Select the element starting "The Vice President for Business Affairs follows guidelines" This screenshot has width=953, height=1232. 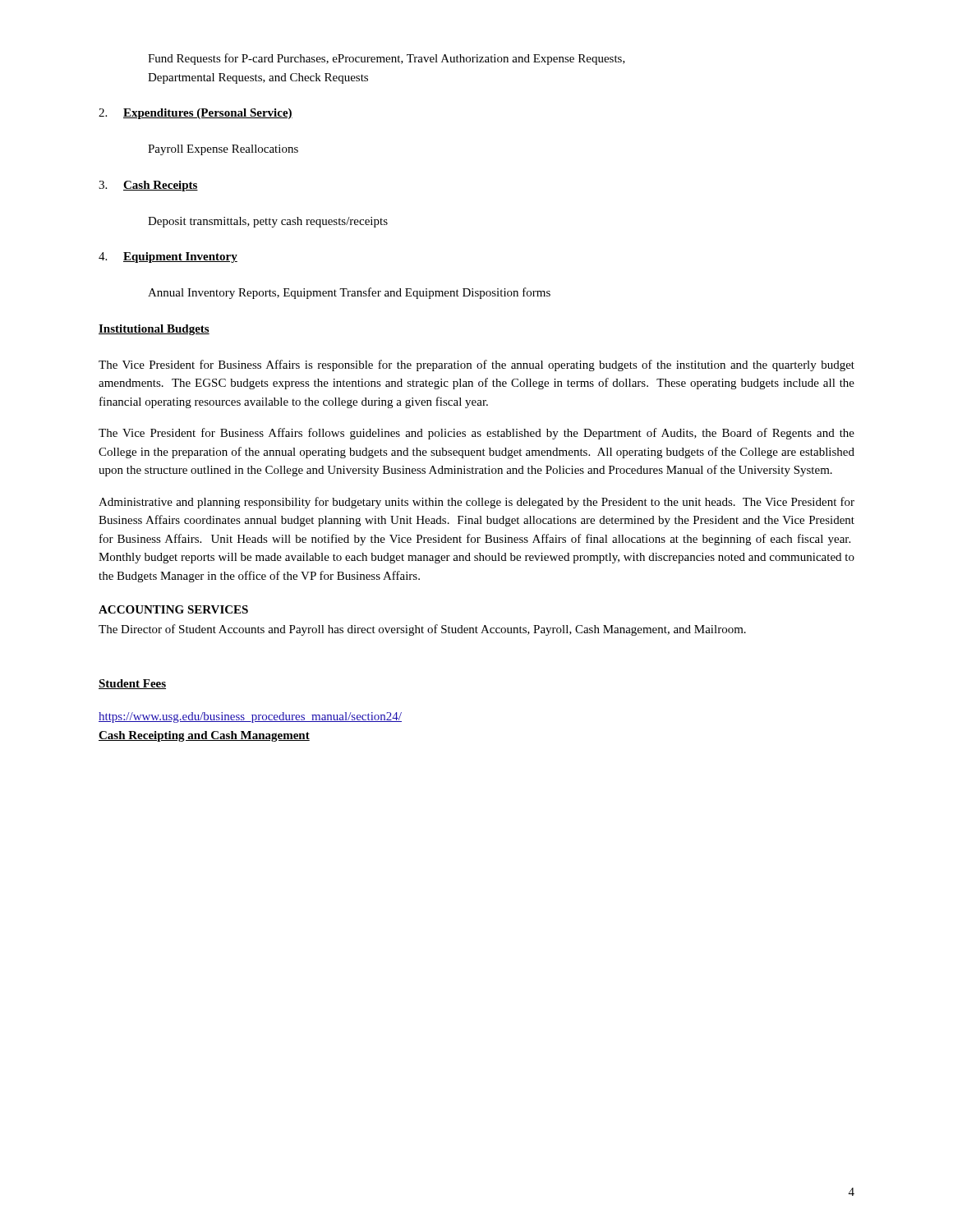[x=476, y=452]
